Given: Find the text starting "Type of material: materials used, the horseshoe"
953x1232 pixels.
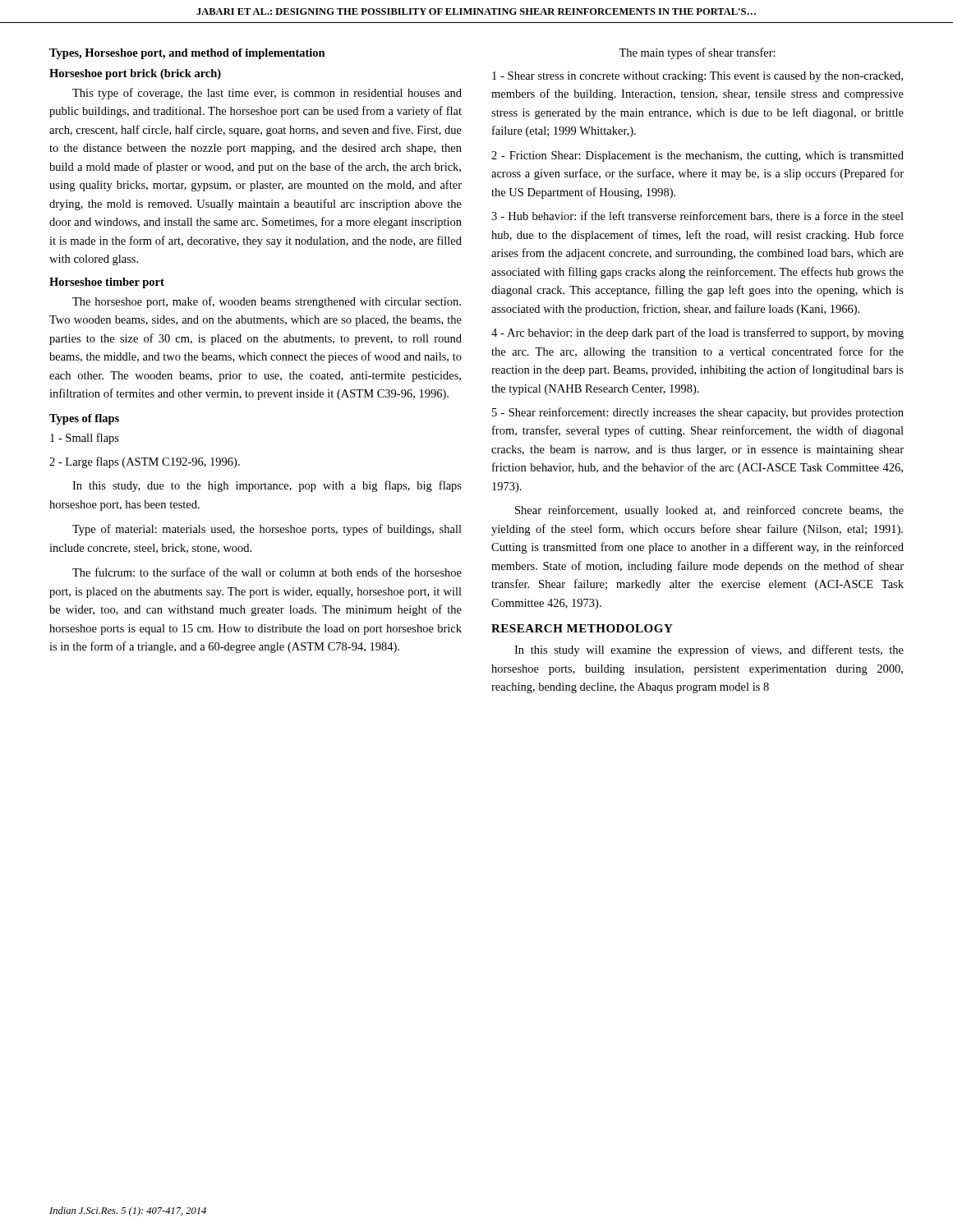Looking at the screenshot, I should pos(255,539).
